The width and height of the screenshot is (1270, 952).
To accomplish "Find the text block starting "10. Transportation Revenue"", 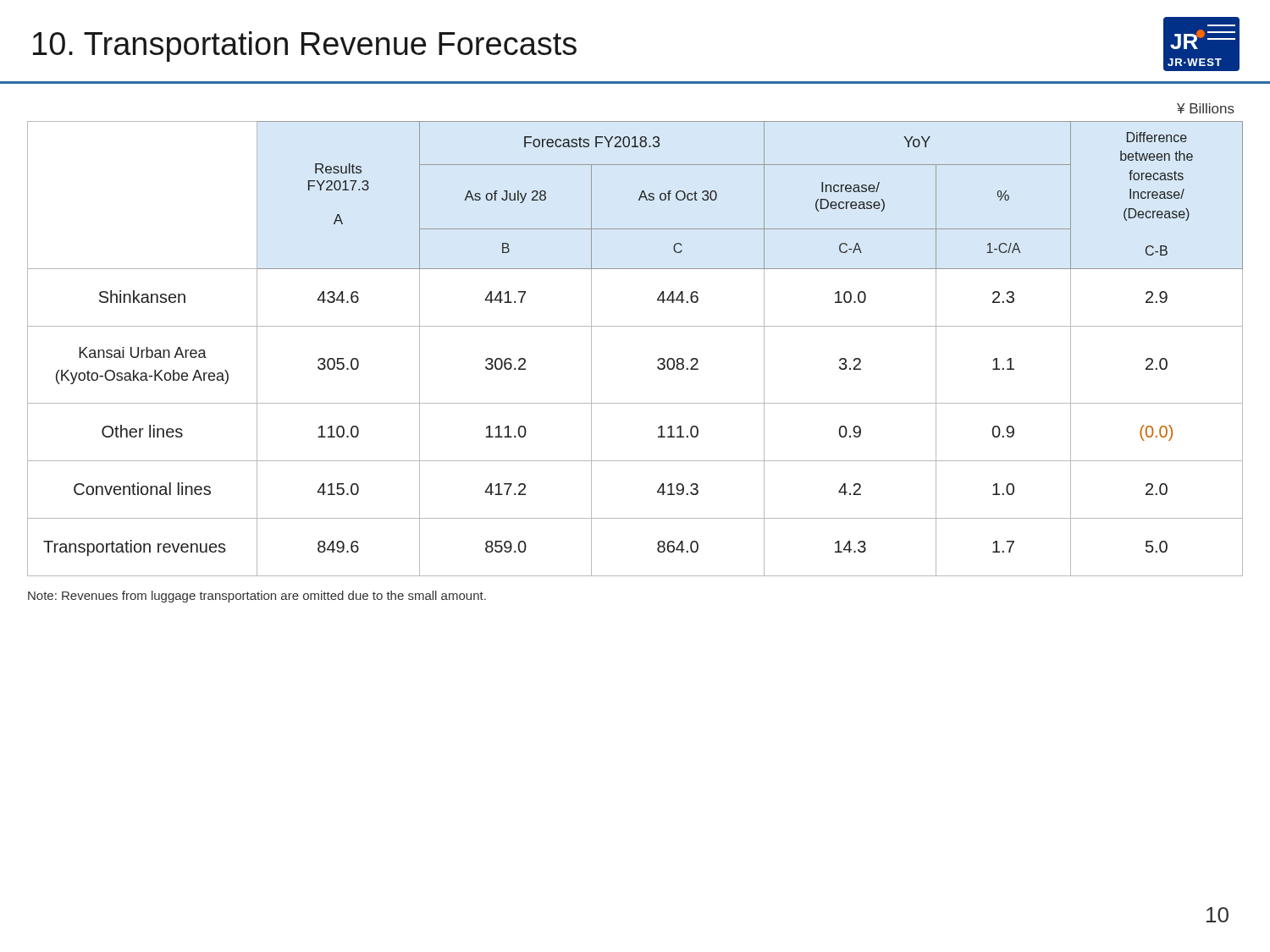I will (304, 44).
